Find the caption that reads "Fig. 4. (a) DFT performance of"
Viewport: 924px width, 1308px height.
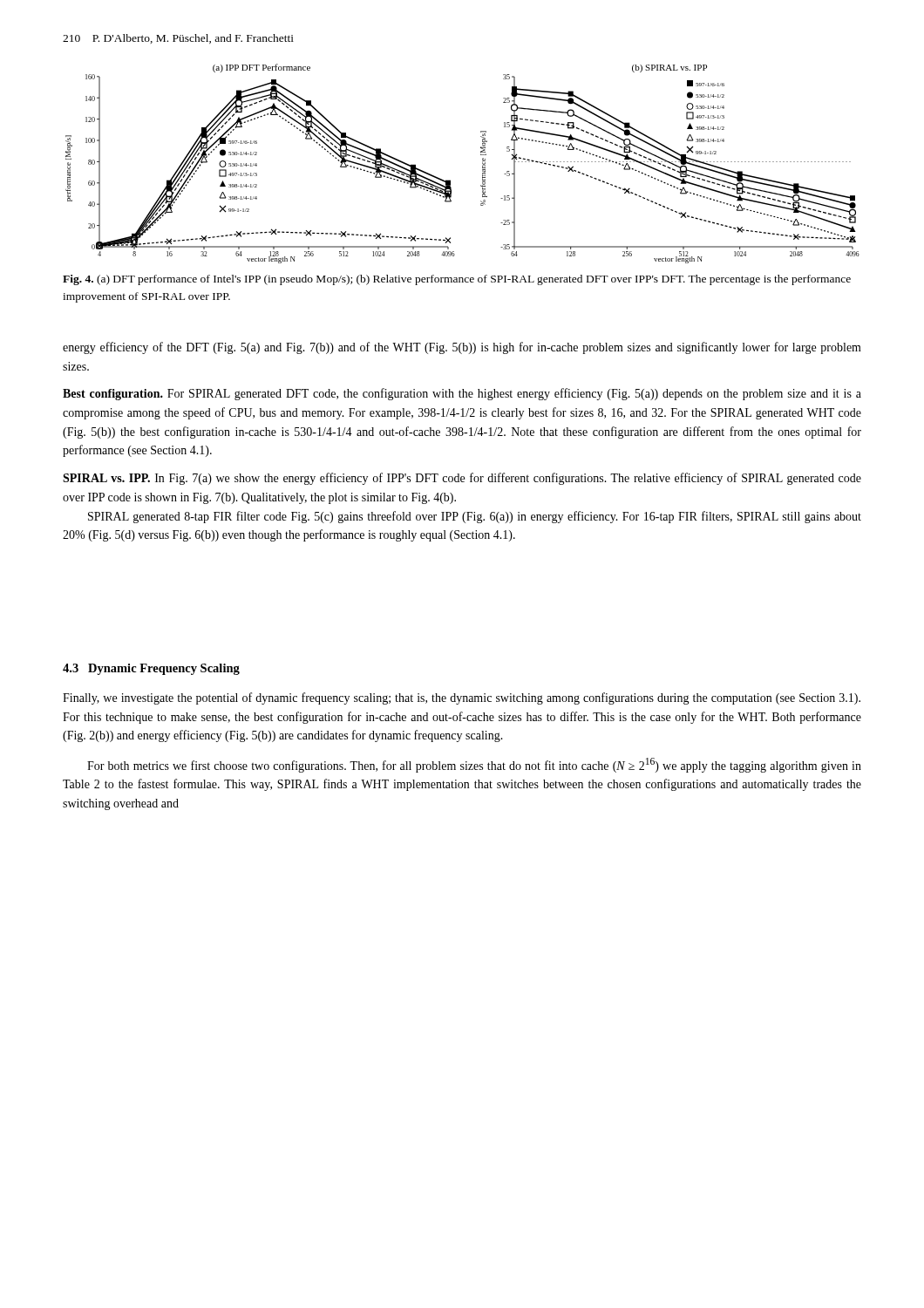[457, 287]
